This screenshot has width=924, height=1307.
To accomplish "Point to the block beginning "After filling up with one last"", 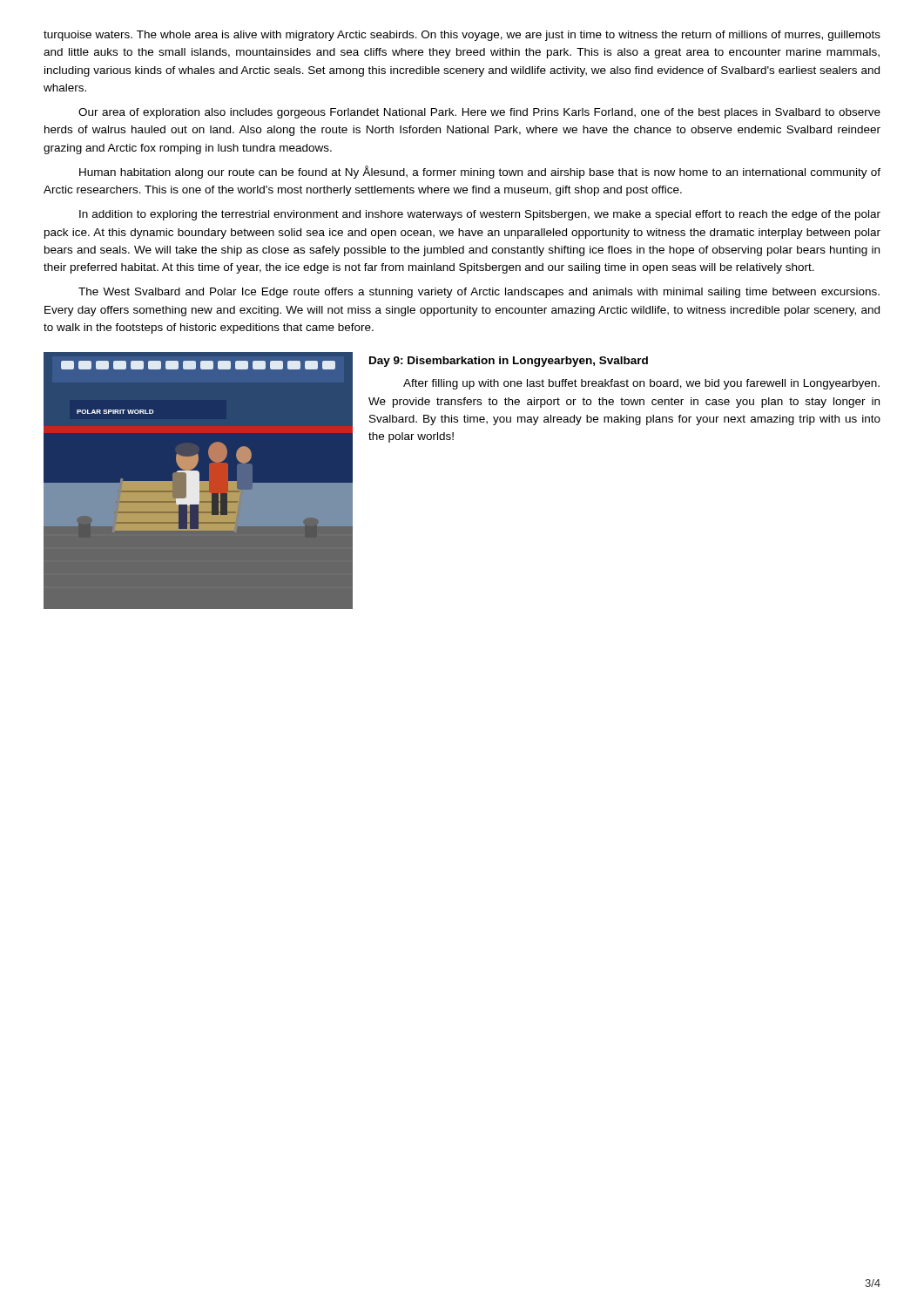I will (x=624, y=410).
